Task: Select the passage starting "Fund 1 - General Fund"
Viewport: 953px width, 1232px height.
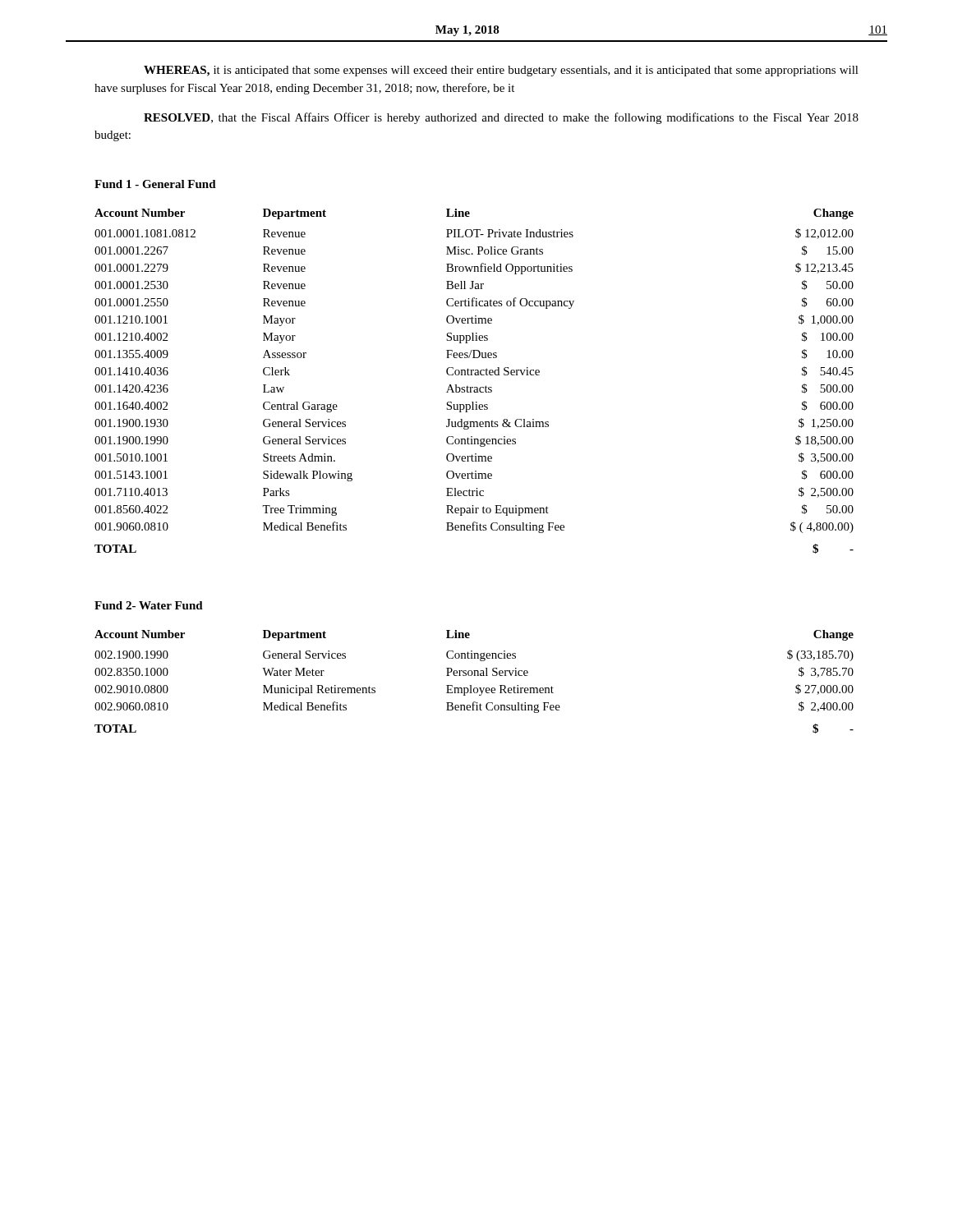Action: click(155, 184)
